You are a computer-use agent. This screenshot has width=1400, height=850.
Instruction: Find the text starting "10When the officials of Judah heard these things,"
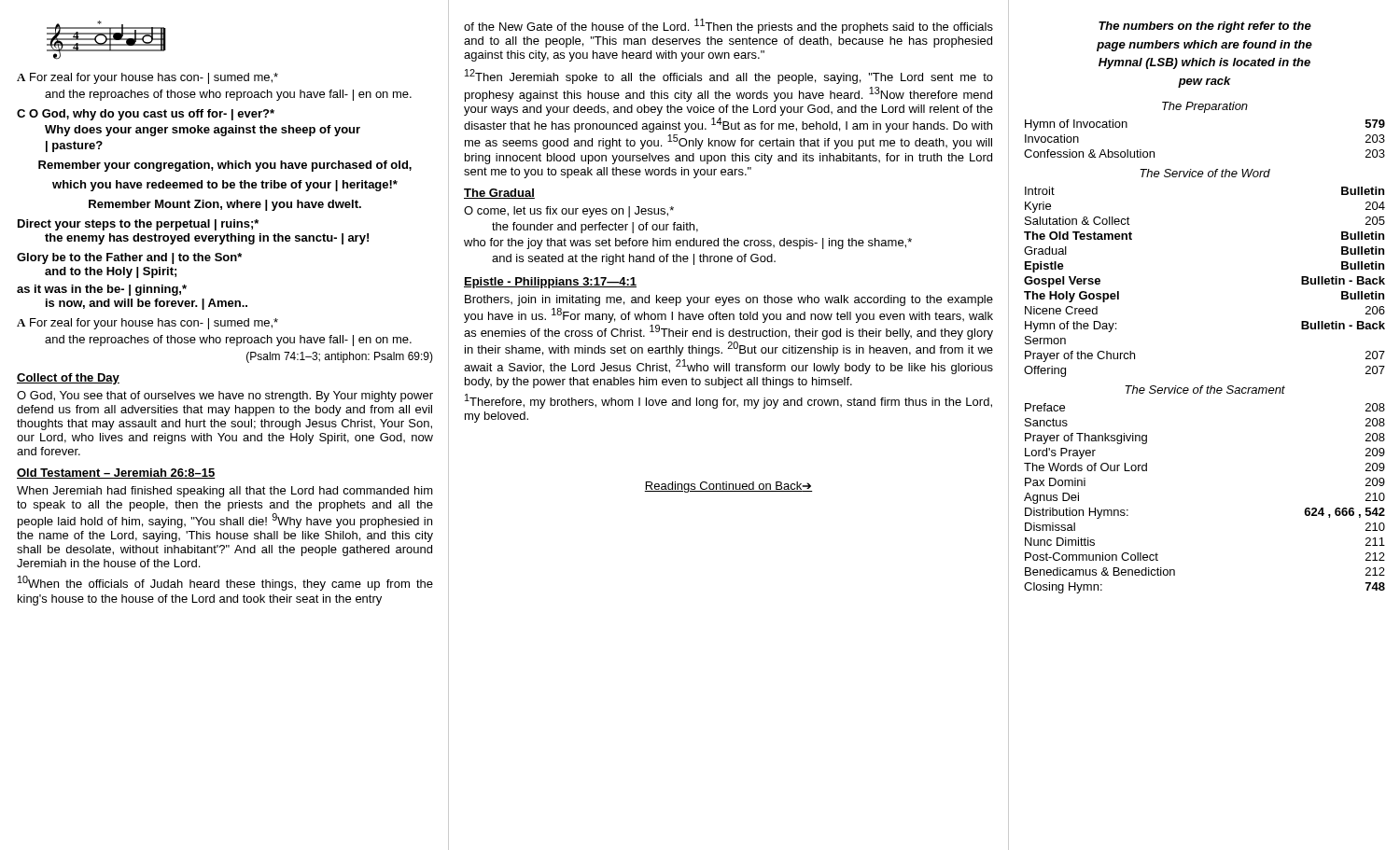point(225,590)
